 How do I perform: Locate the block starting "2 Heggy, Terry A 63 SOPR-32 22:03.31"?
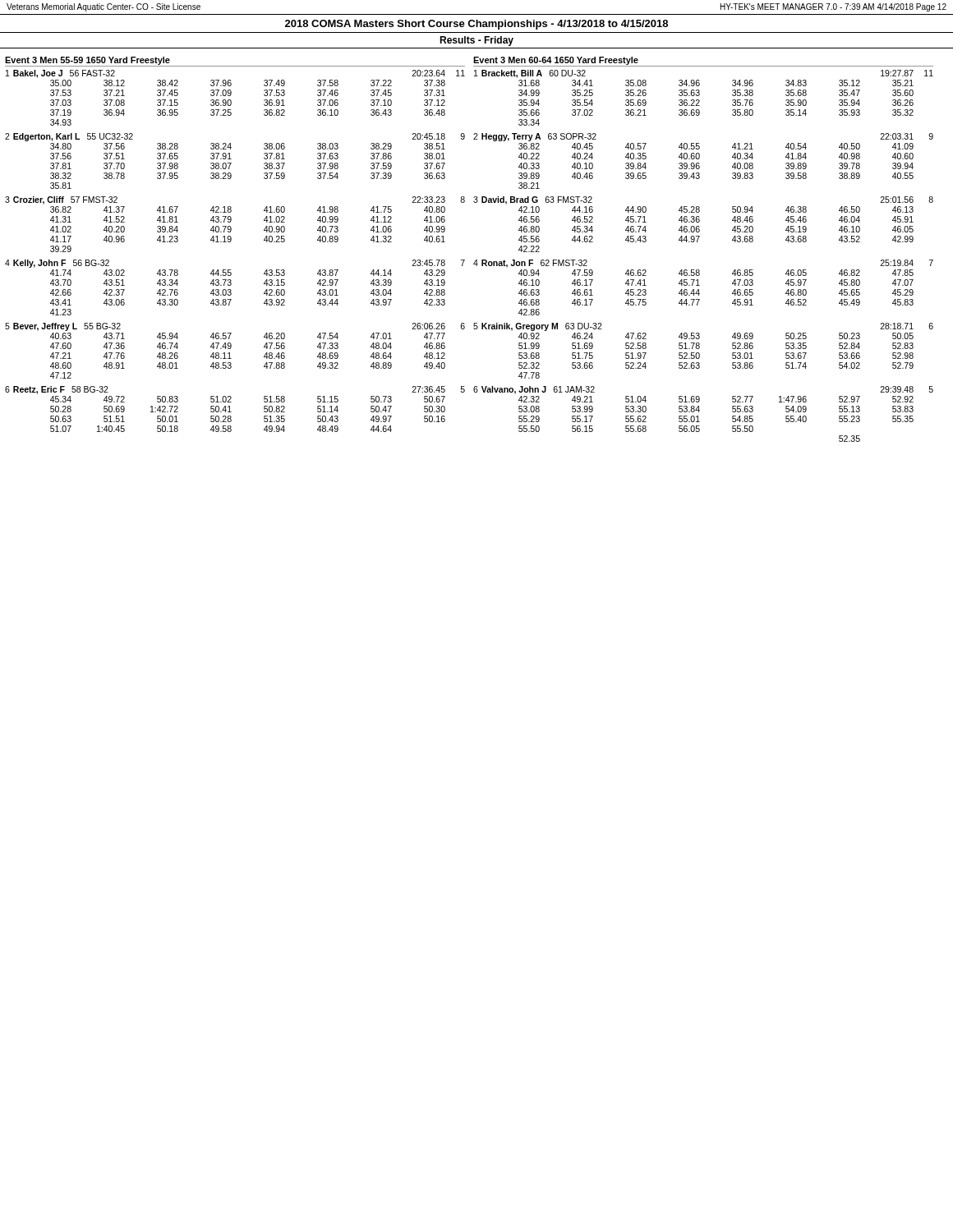[x=703, y=161]
